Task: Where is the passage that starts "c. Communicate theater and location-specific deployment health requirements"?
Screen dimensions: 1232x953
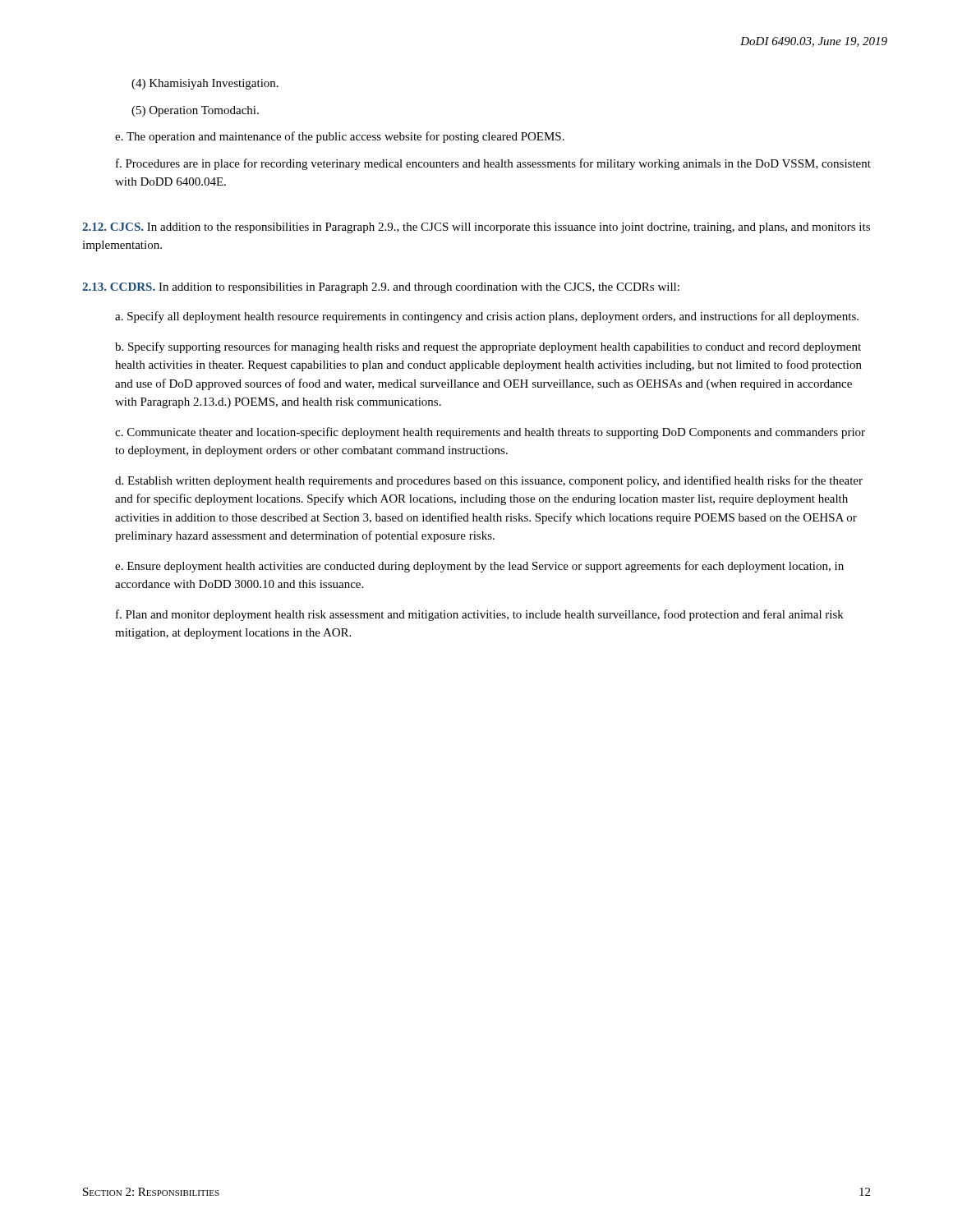Action: 490,441
